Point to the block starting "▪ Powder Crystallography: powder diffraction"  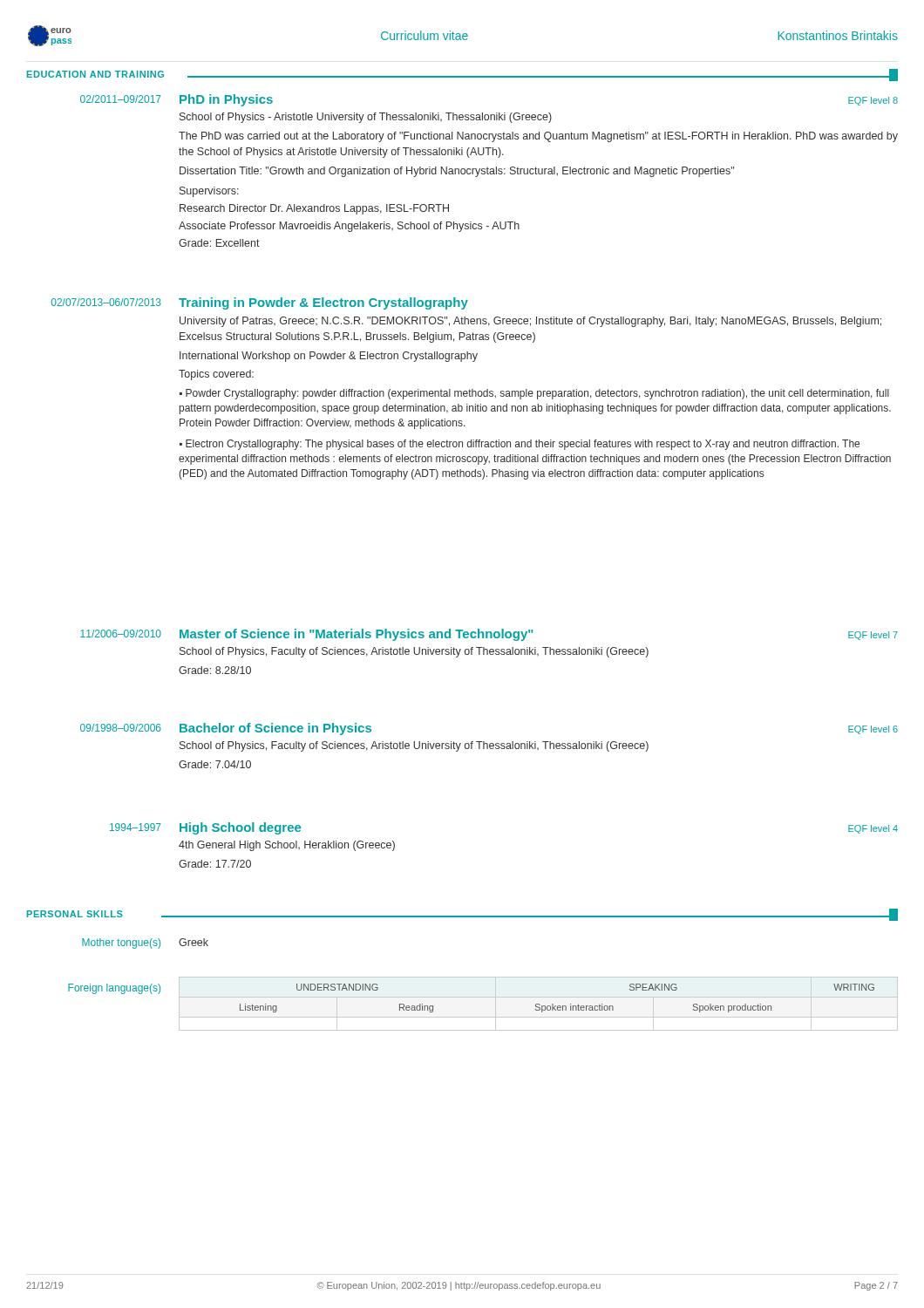click(x=535, y=408)
